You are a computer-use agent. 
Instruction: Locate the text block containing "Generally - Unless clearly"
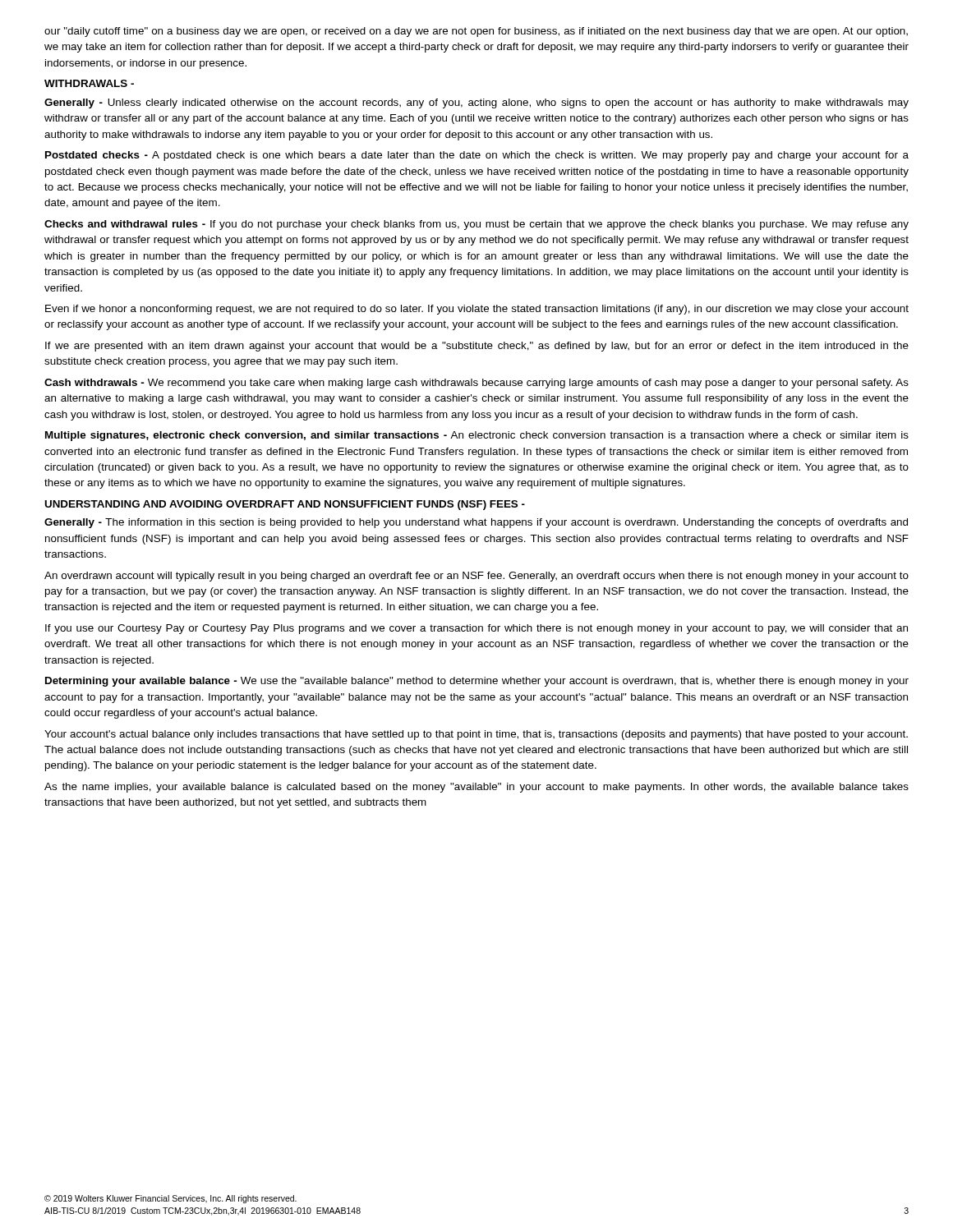476,118
